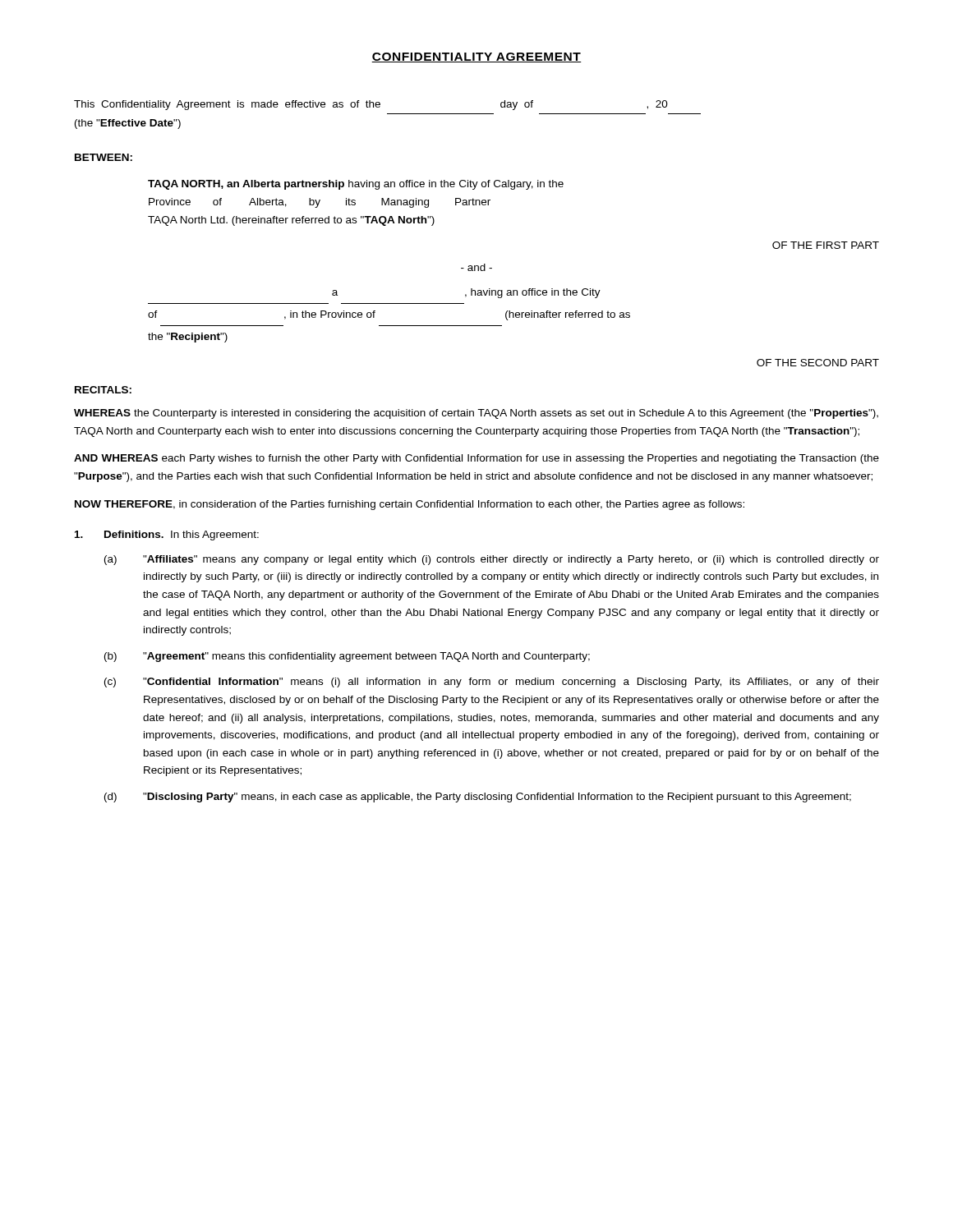Point to the block beginning "(d) "Disclosing Party" means, in each case as"
The width and height of the screenshot is (953, 1232).
click(491, 796)
